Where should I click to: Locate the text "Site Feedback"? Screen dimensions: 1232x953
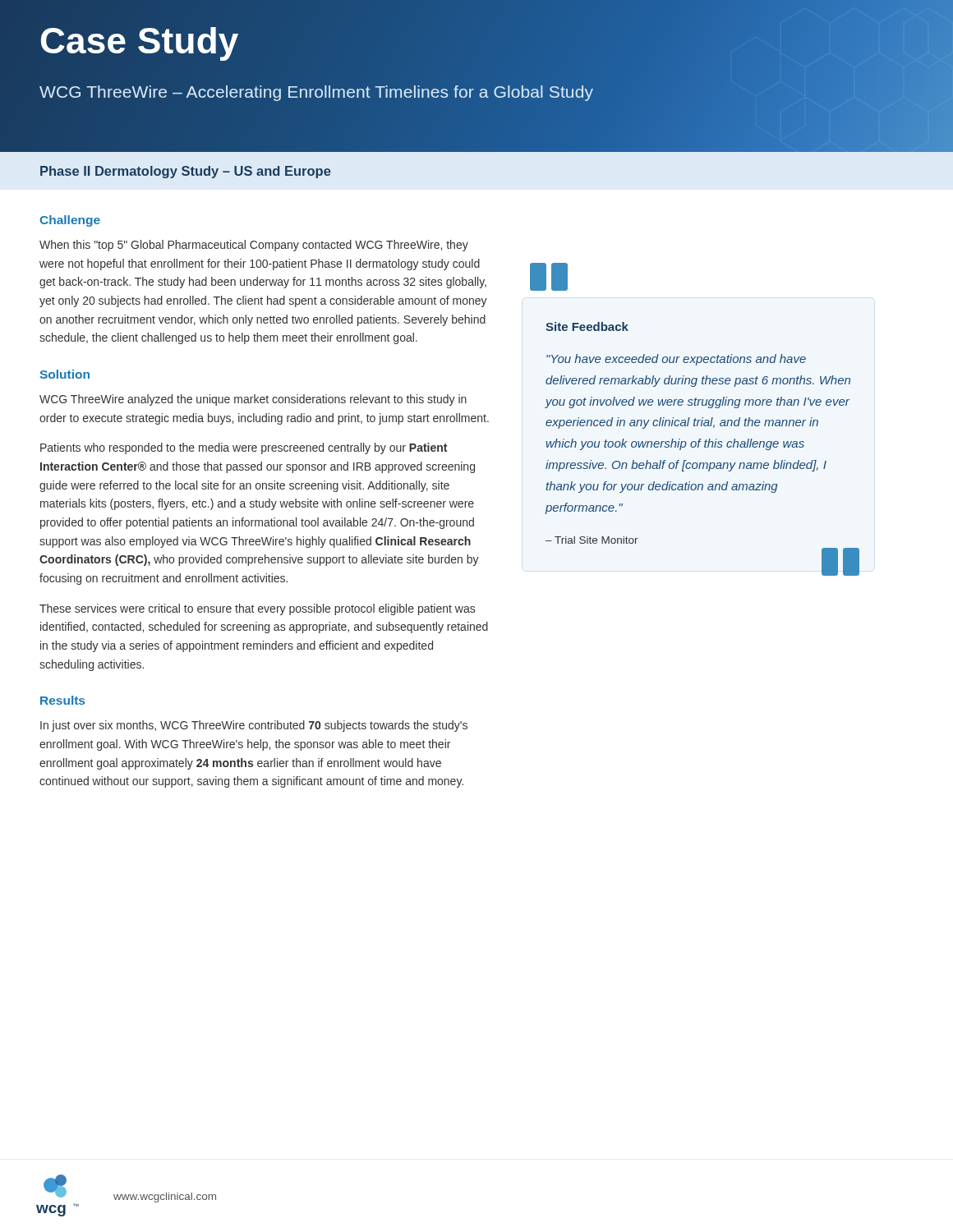click(x=587, y=326)
